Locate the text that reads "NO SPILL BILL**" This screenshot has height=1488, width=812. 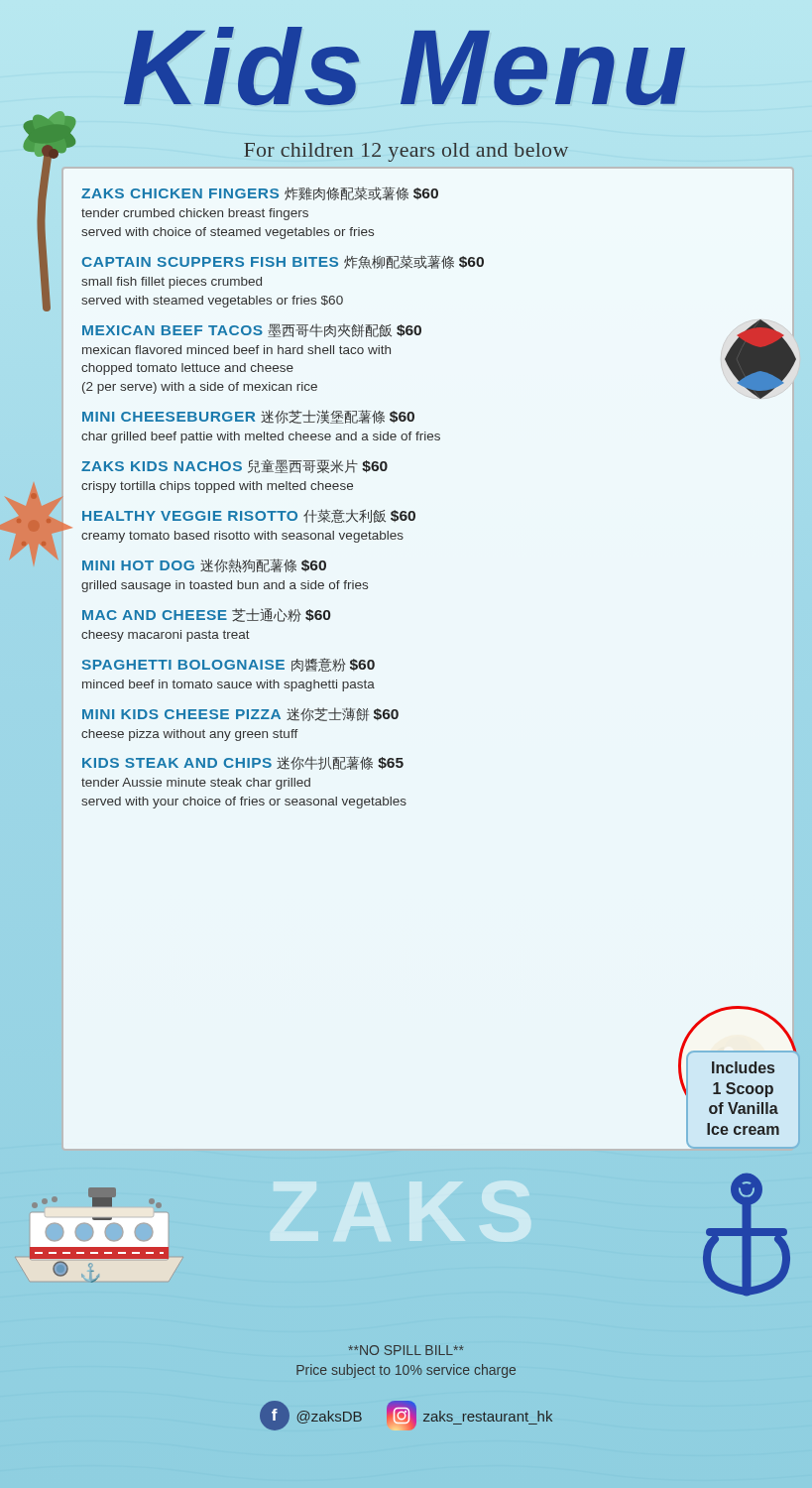406,1350
